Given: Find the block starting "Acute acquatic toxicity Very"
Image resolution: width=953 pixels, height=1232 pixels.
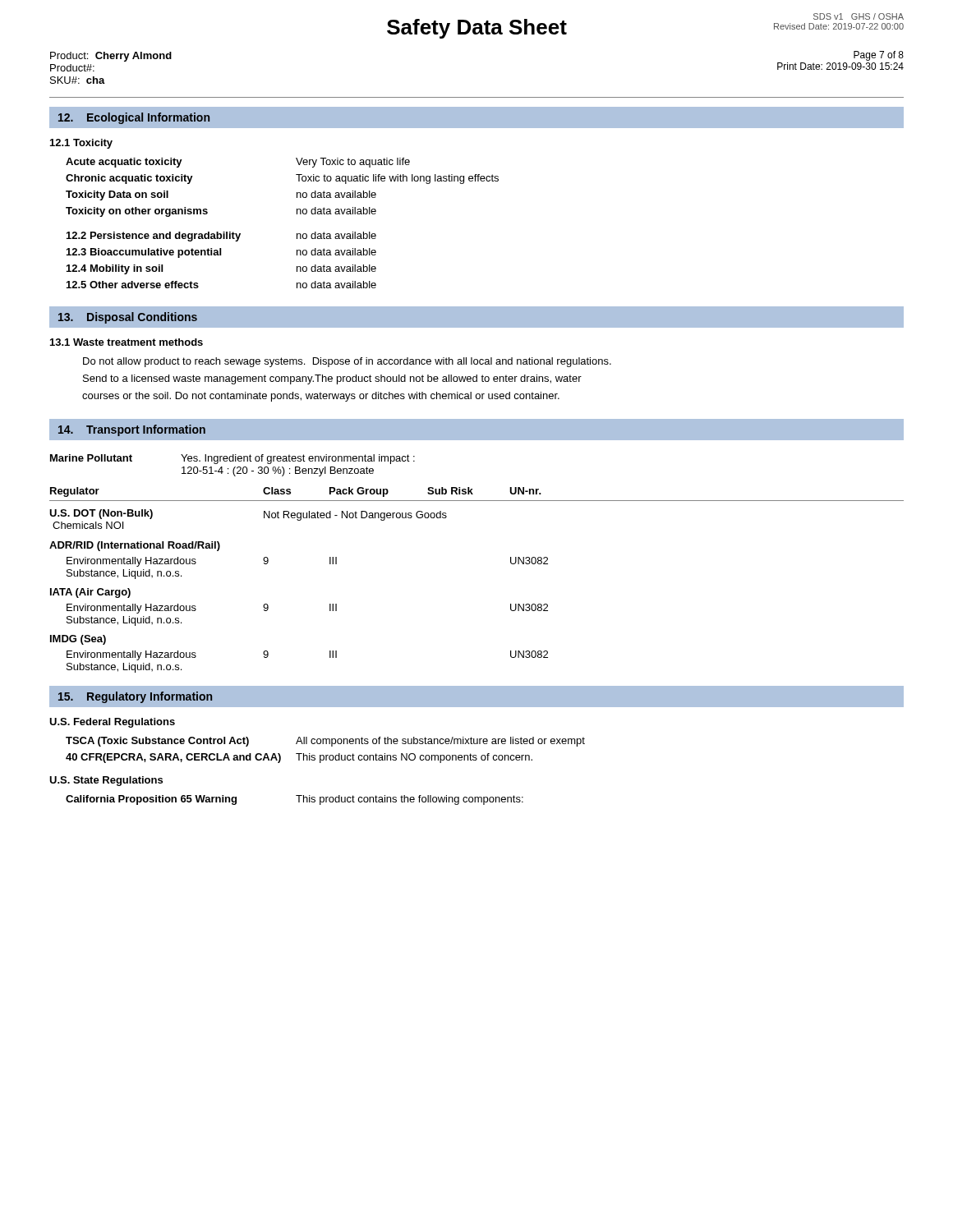Looking at the screenshot, I should [x=129, y=162].
